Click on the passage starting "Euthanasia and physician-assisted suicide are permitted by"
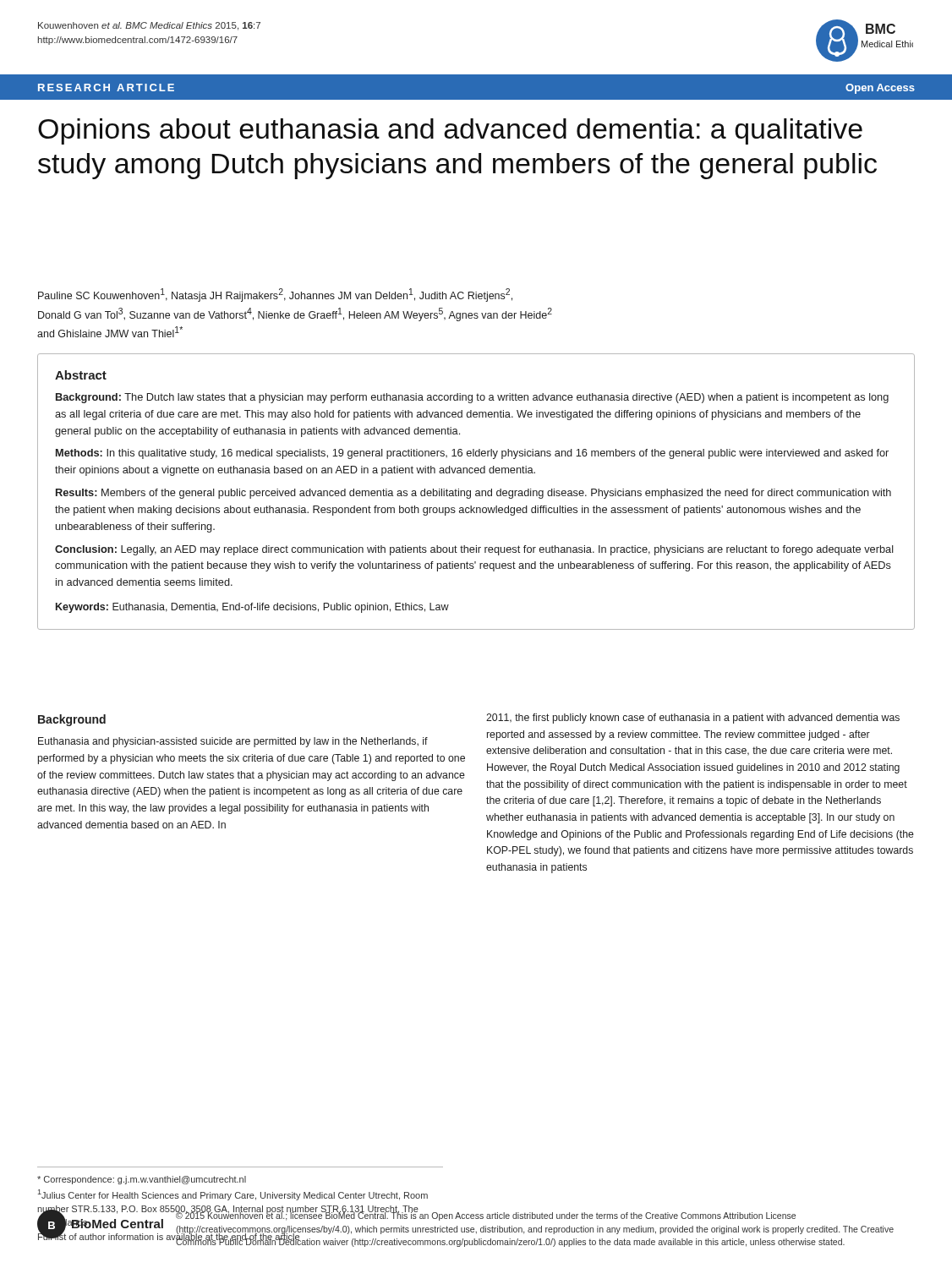Screen dimensions: 1268x952 [251, 783]
